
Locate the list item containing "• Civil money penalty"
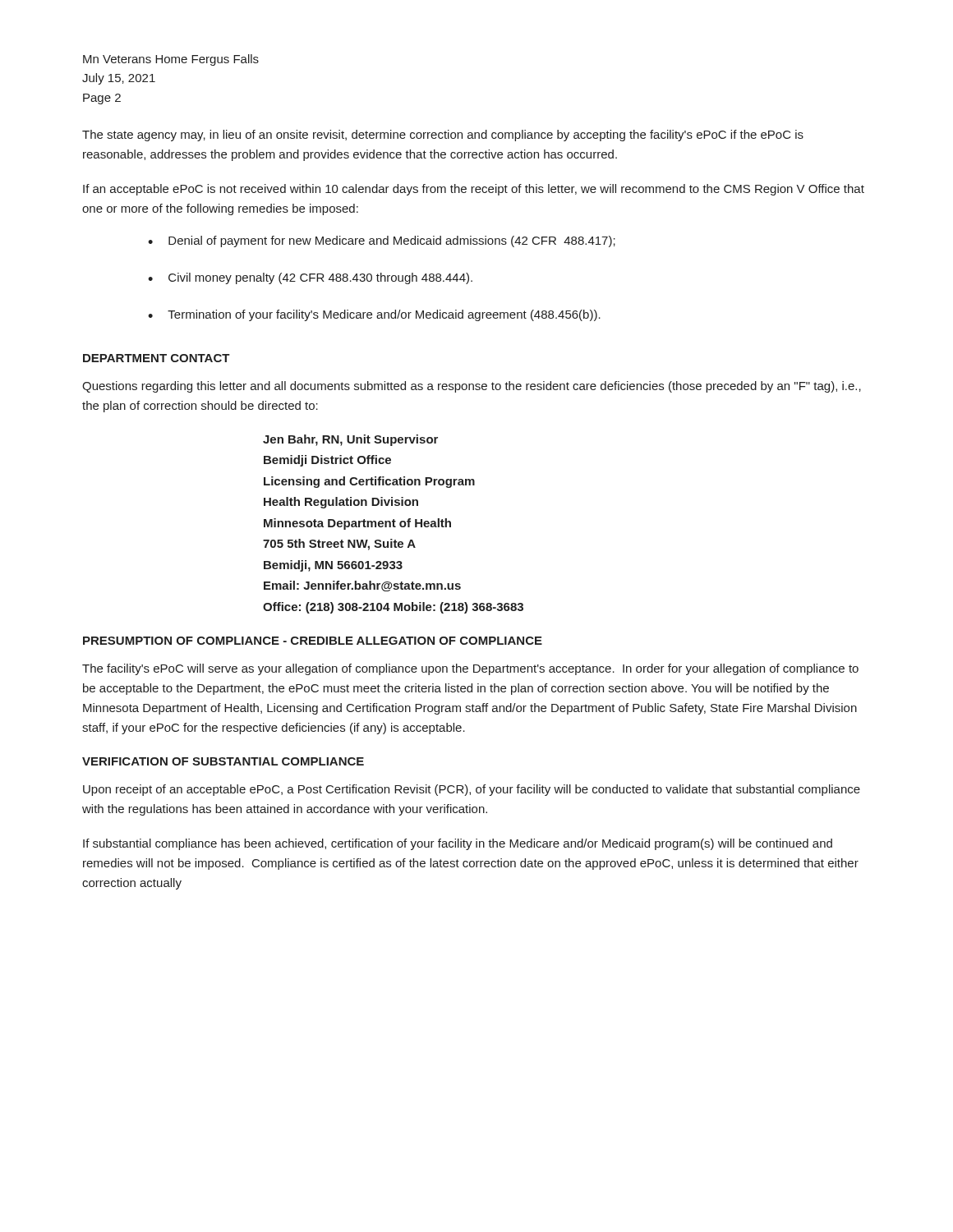coord(311,279)
